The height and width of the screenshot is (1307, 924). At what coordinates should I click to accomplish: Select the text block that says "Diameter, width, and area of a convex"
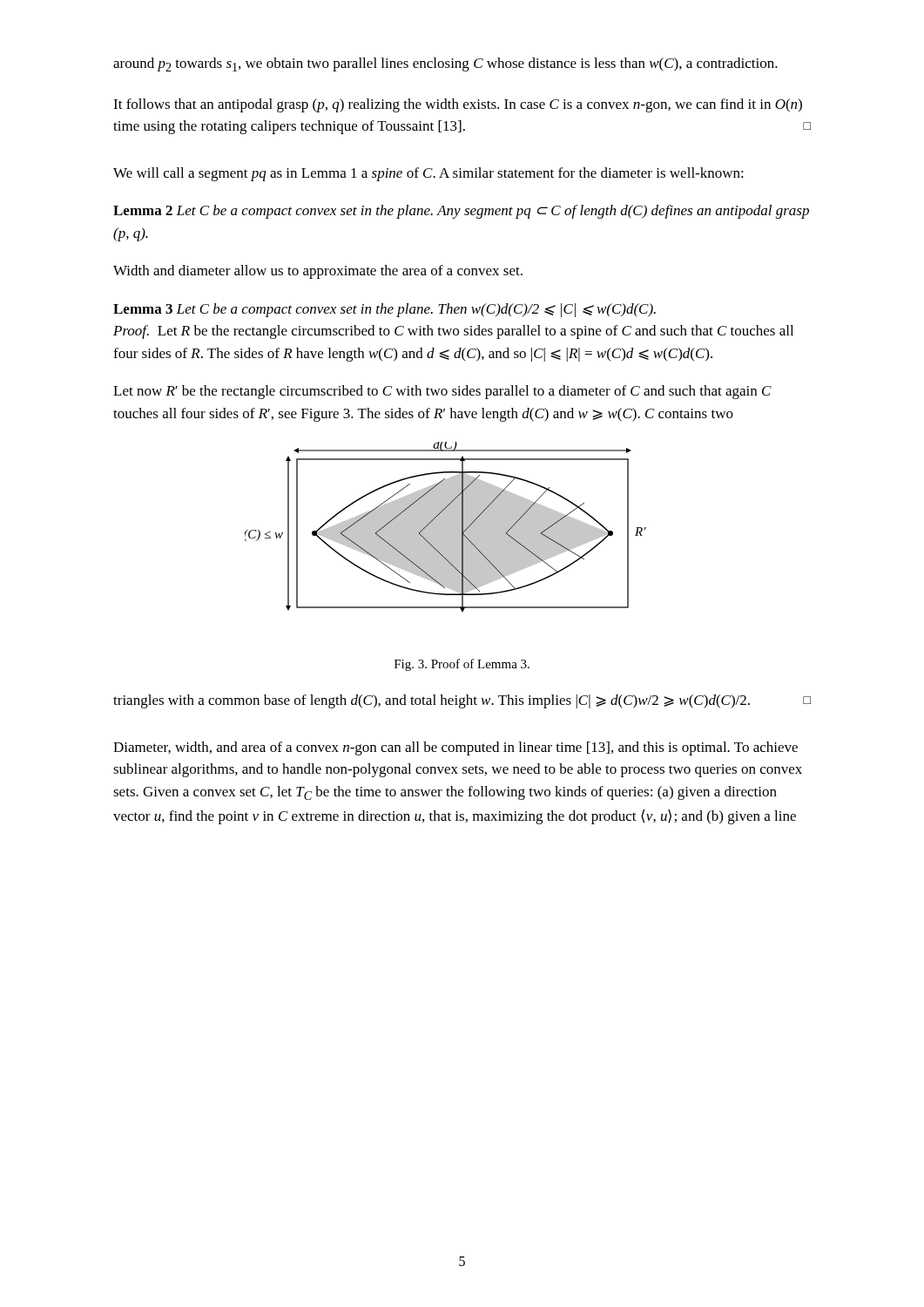pyautogui.click(x=458, y=782)
